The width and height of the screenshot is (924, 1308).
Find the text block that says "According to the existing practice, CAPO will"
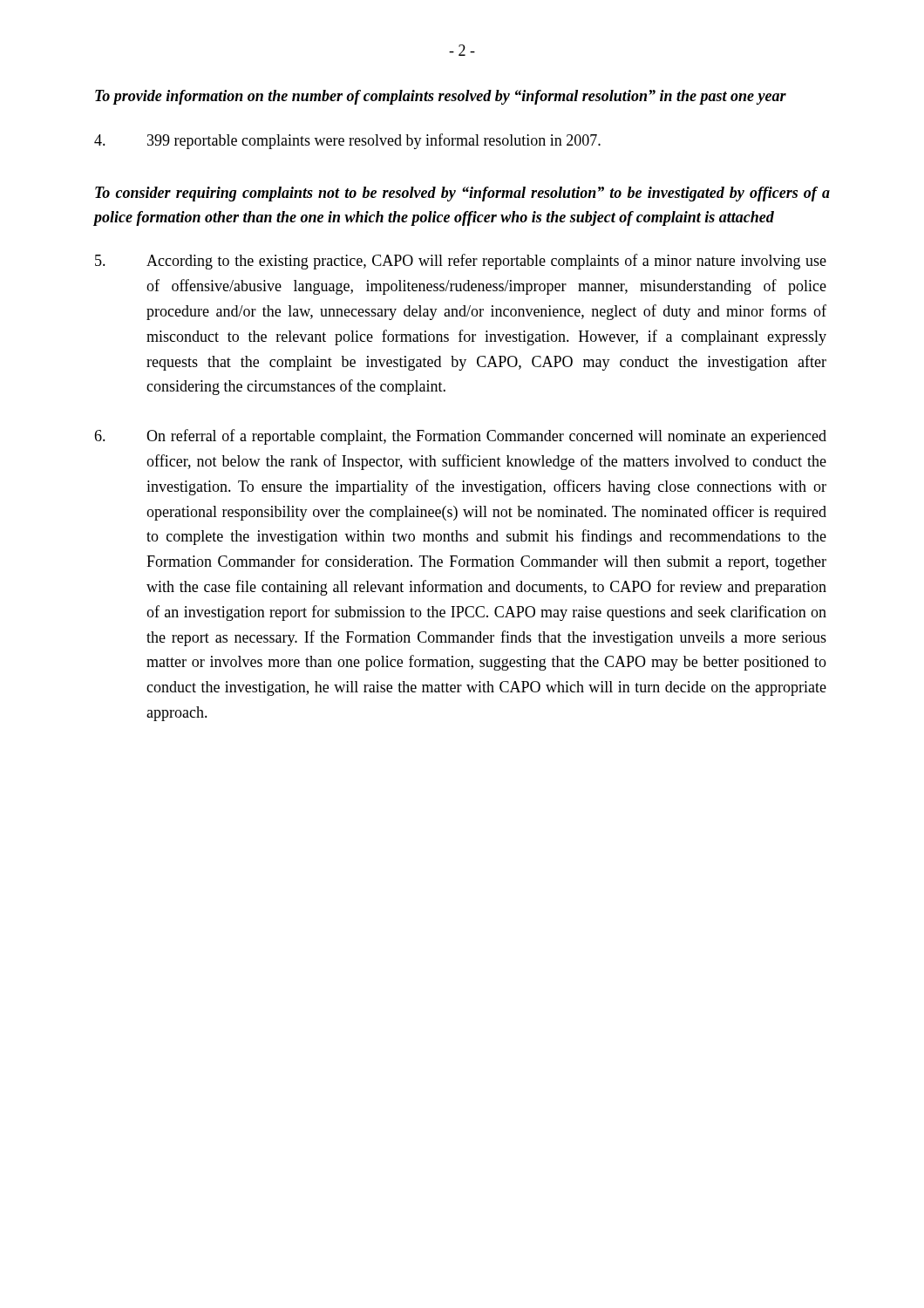point(460,324)
